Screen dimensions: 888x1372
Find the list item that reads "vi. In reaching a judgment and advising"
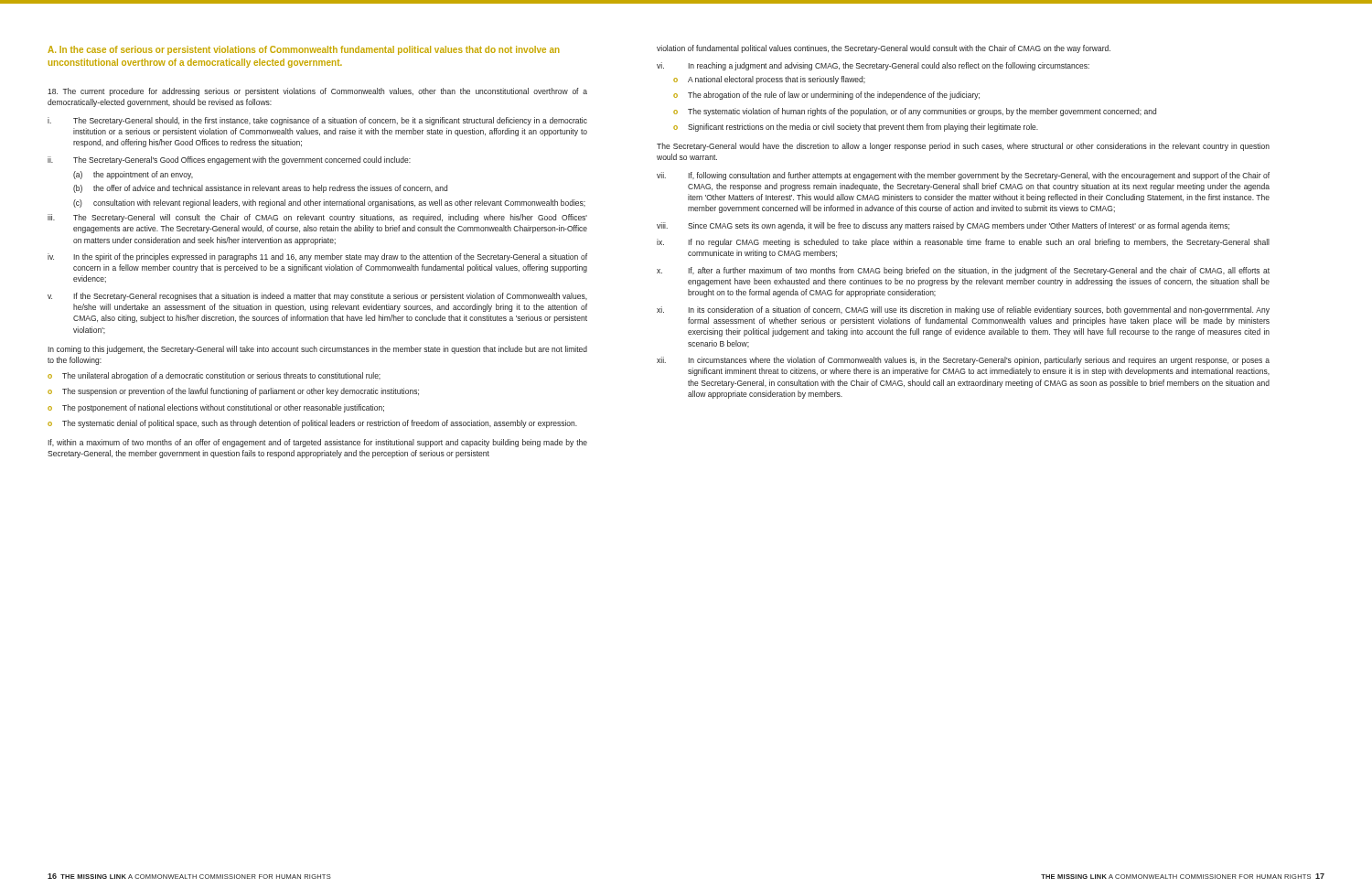click(x=963, y=97)
